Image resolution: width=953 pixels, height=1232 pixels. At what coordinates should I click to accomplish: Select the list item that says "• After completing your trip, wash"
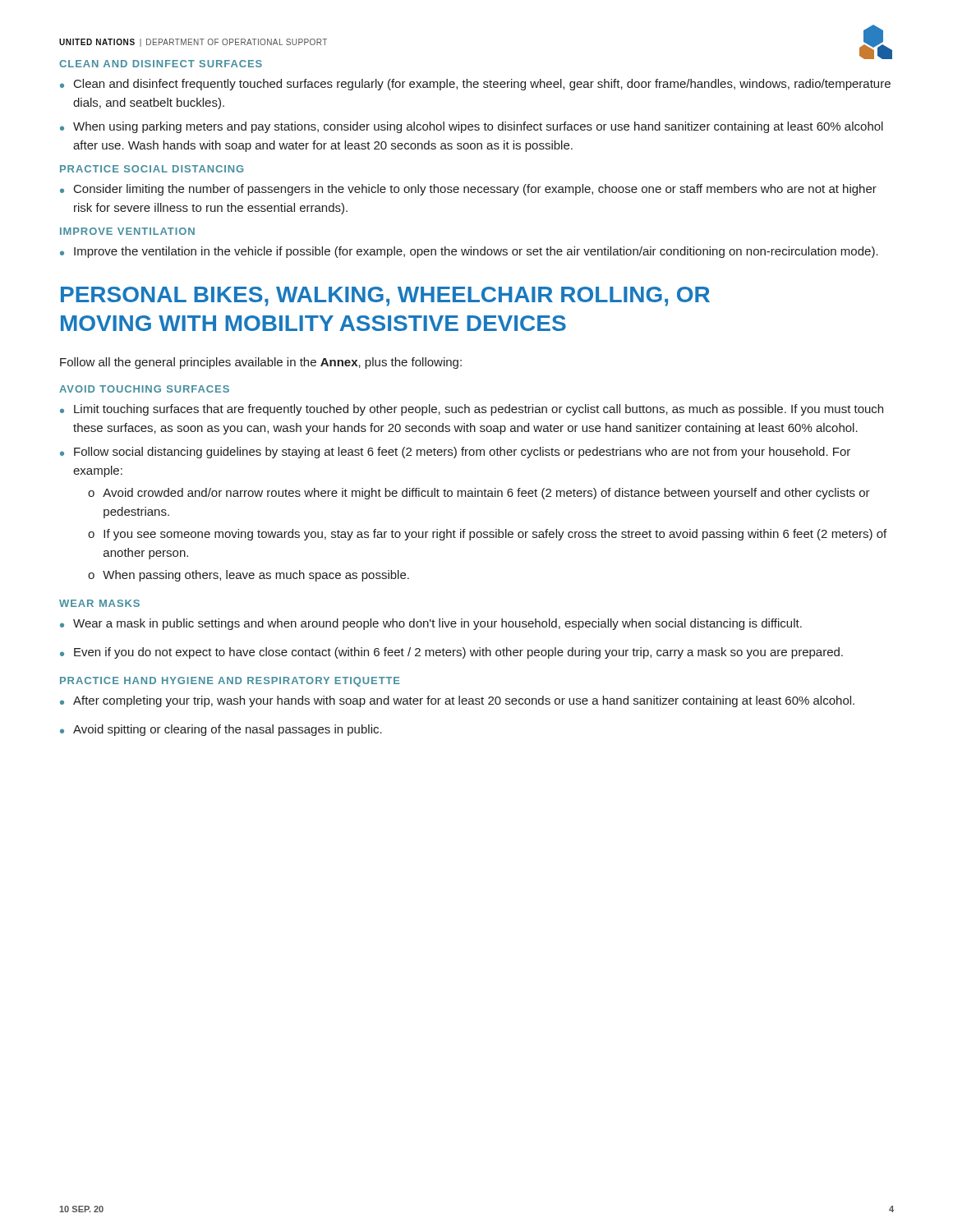click(476, 703)
